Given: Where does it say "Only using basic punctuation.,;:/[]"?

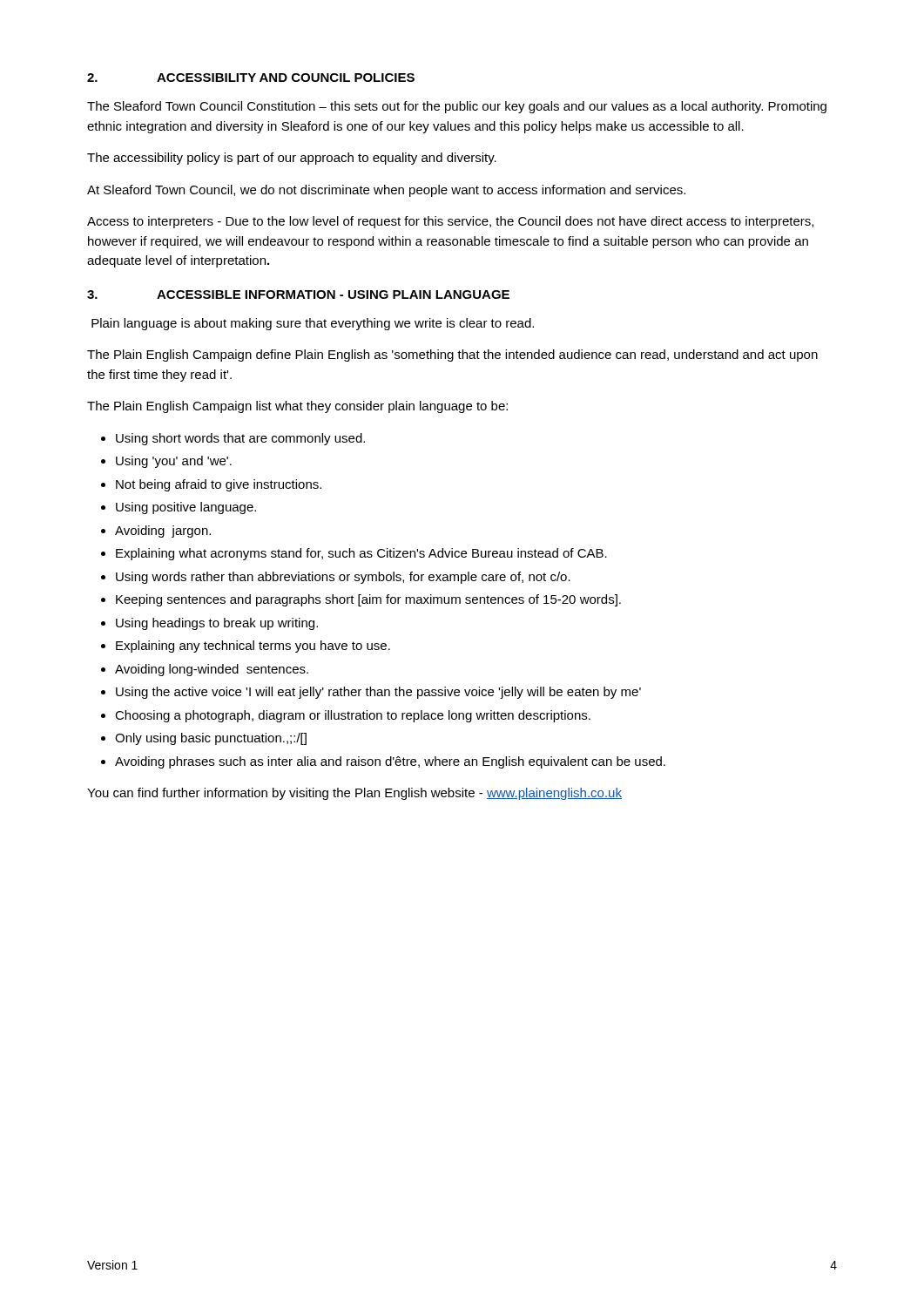Looking at the screenshot, I should point(211,738).
